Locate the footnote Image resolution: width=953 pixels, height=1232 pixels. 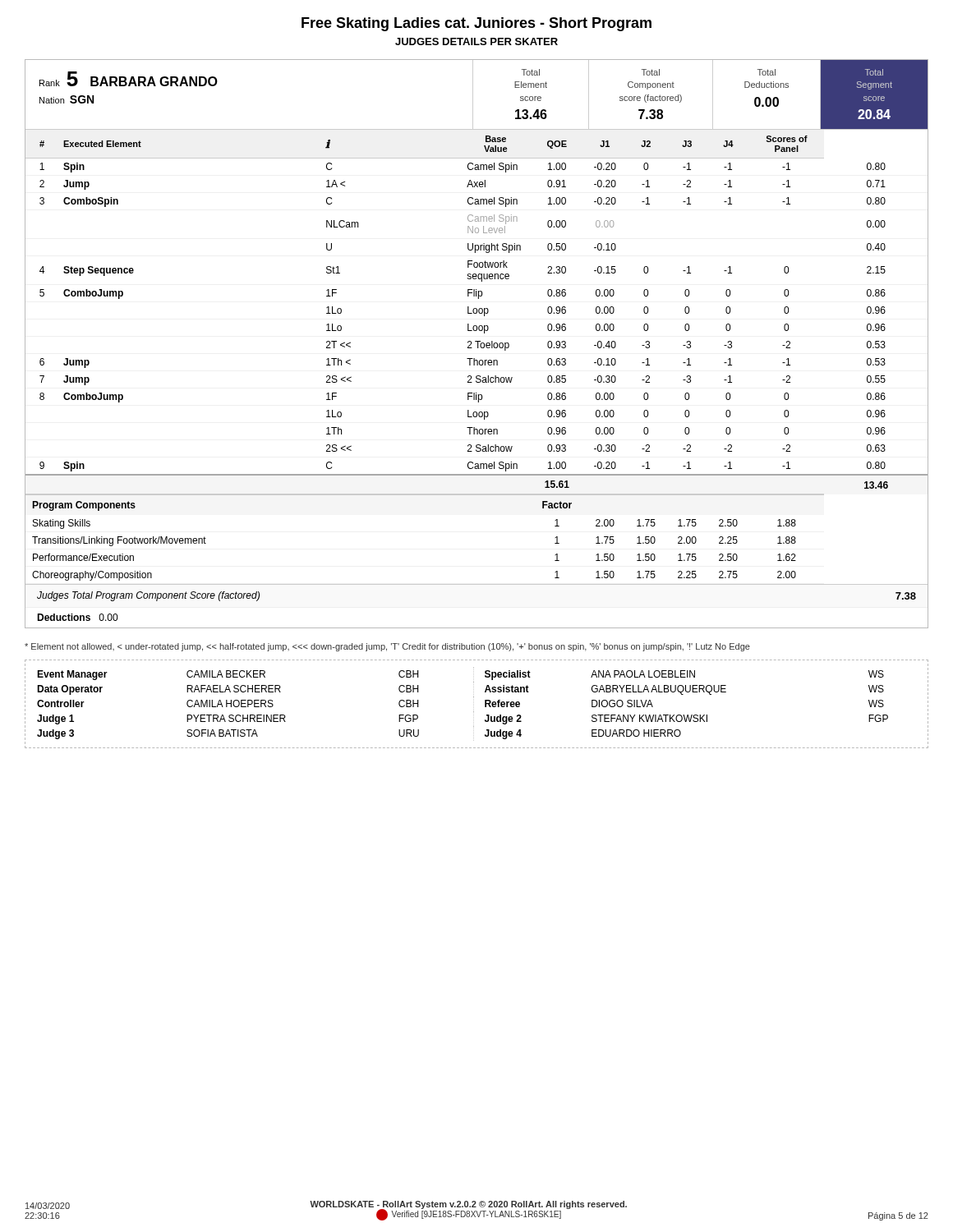click(x=387, y=647)
